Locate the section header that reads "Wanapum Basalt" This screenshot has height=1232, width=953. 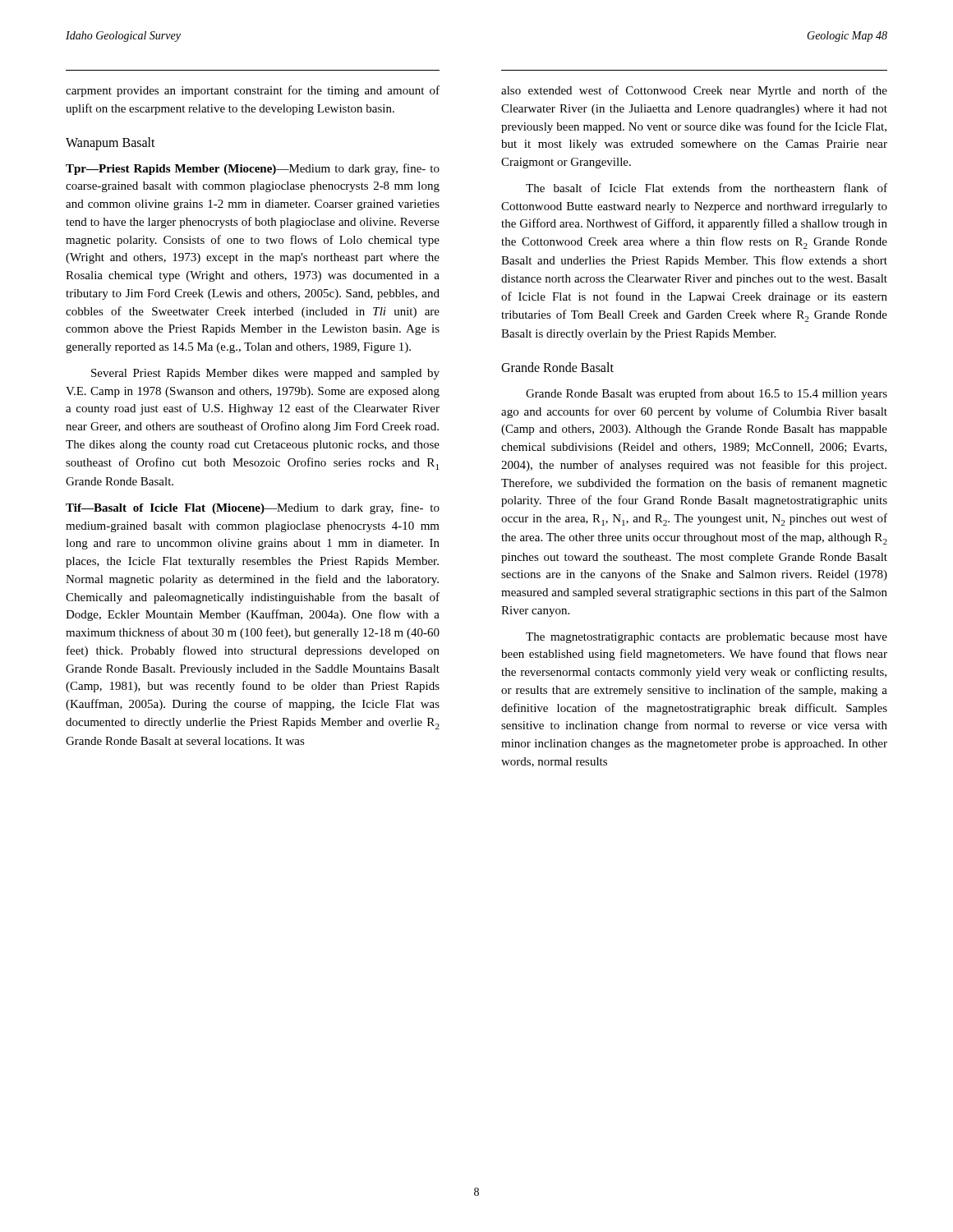tap(110, 144)
